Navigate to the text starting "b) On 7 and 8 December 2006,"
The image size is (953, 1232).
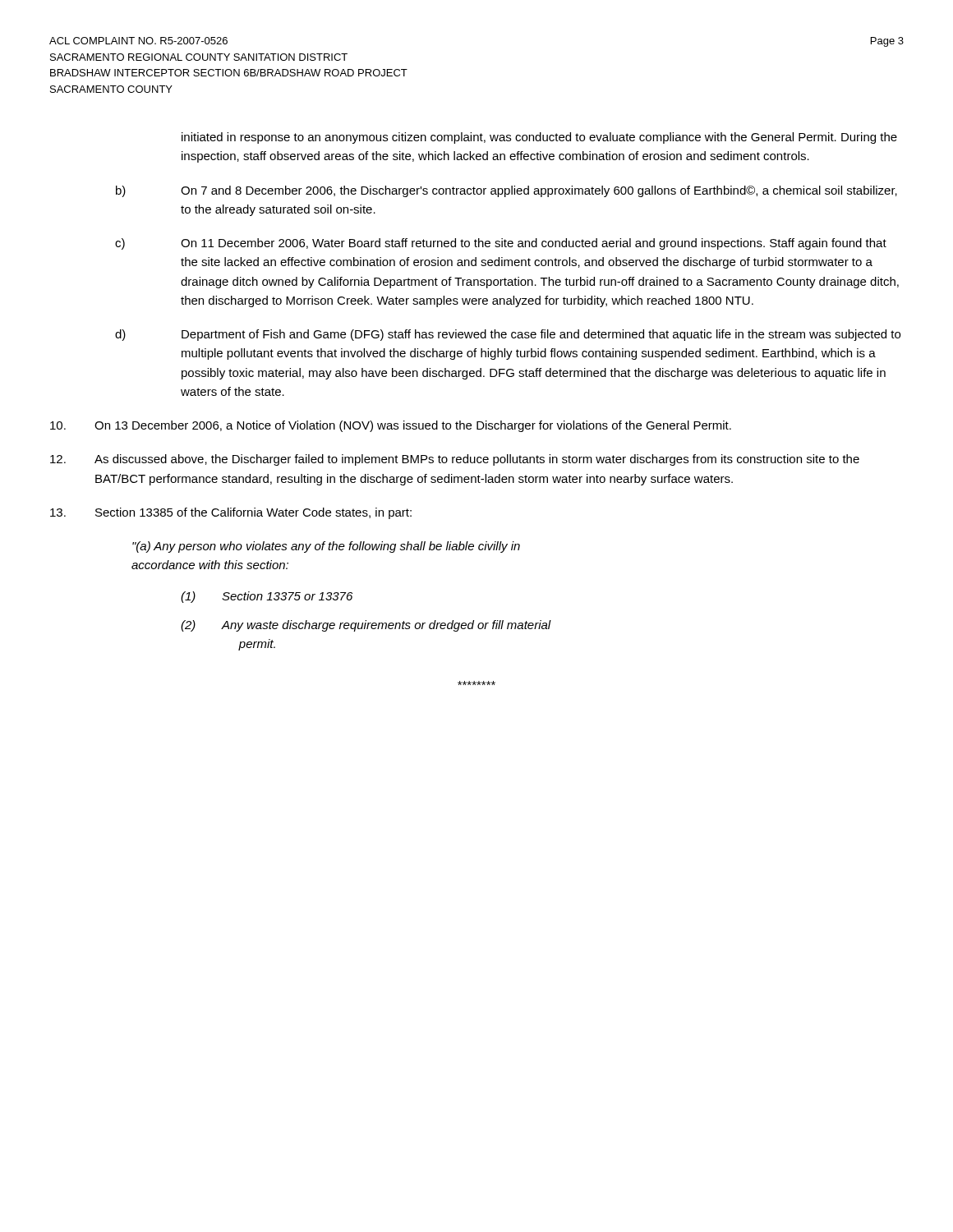pos(476,199)
